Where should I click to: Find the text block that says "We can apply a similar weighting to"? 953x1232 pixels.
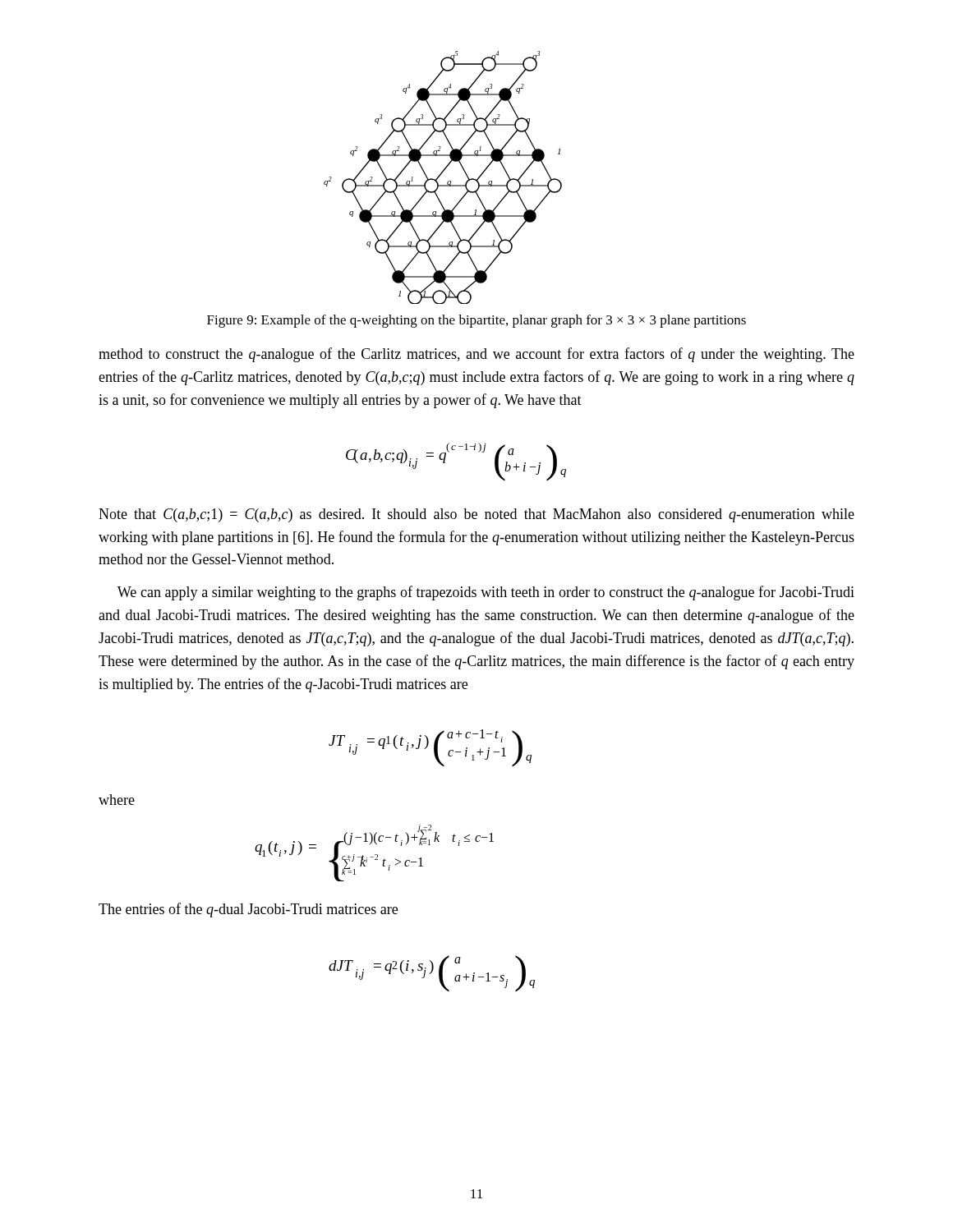(x=476, y=638)
